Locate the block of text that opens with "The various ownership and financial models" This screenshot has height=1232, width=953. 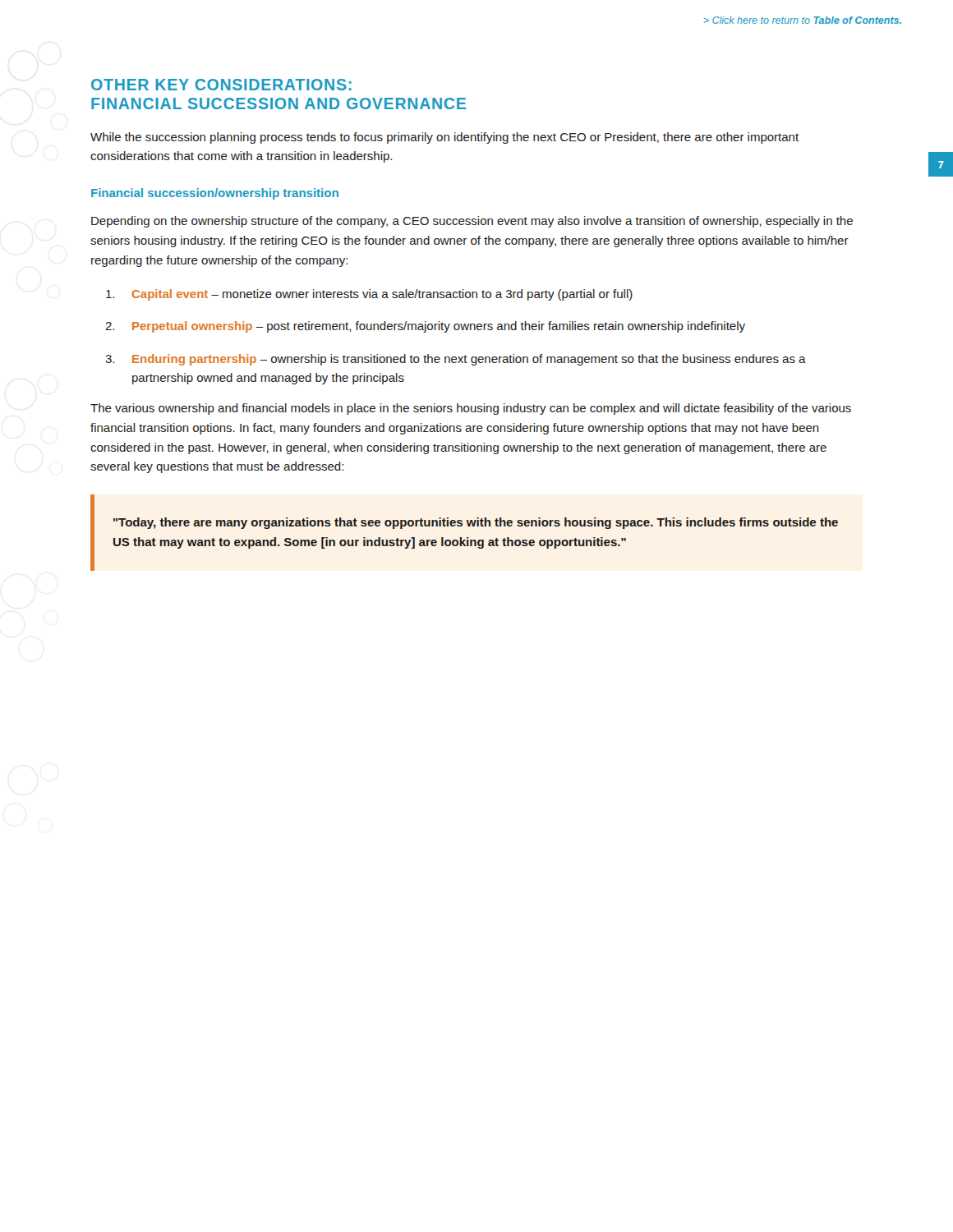click(471, 437)
